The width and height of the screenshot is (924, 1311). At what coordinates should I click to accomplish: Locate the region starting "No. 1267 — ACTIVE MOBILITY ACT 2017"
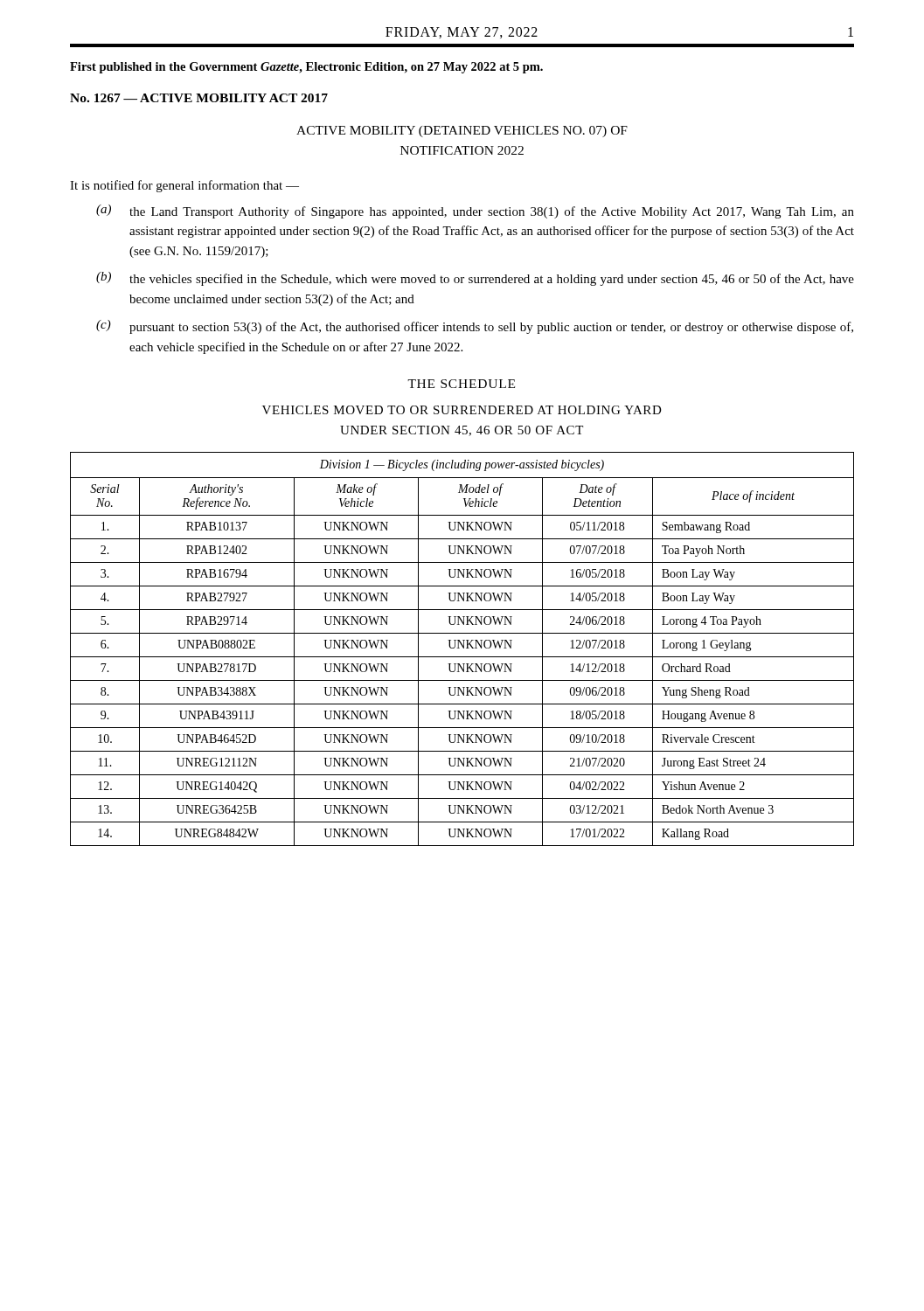(x=199, y=97)
